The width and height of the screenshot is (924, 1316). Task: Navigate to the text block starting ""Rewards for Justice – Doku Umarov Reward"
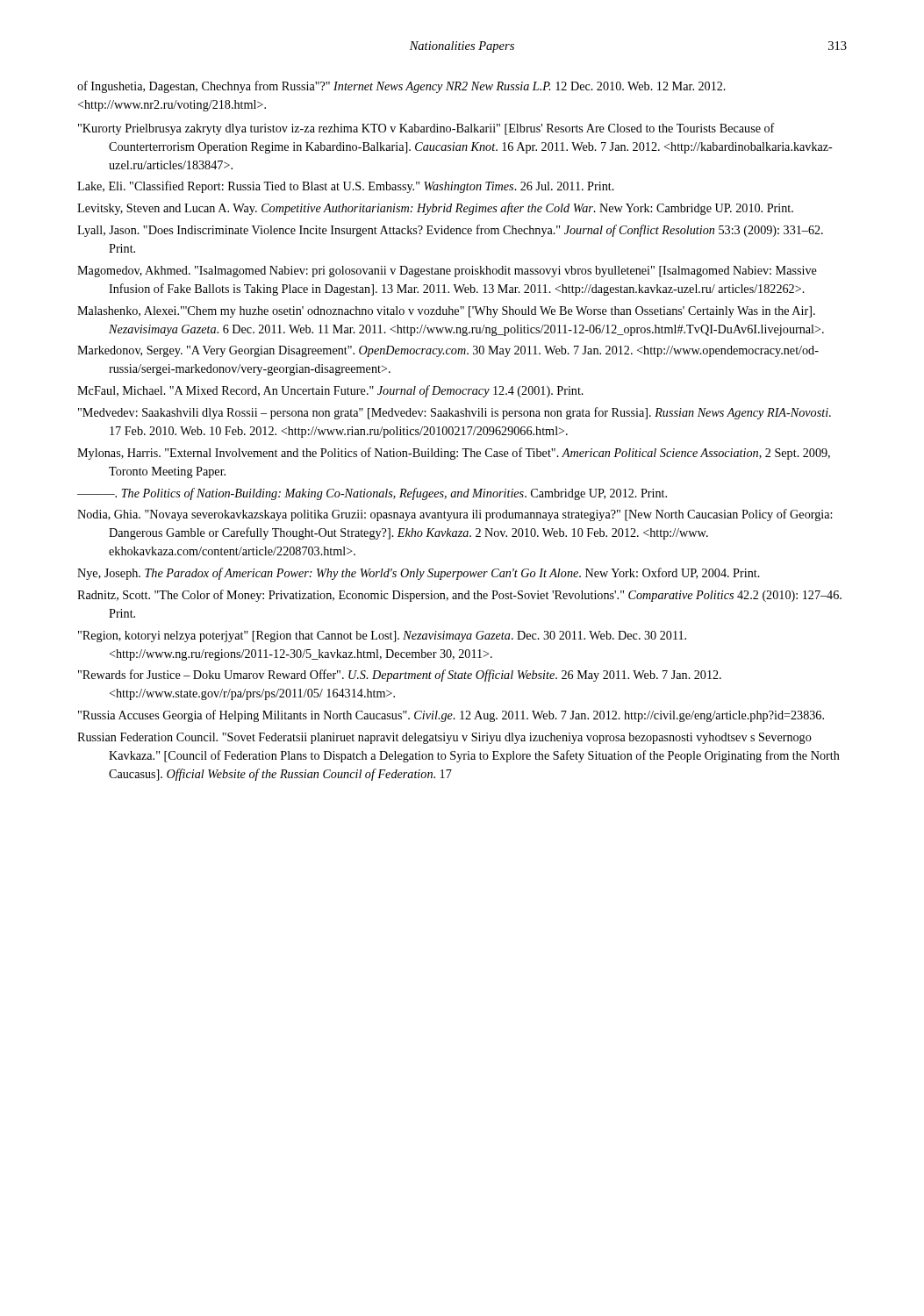[x=400, y=684]
